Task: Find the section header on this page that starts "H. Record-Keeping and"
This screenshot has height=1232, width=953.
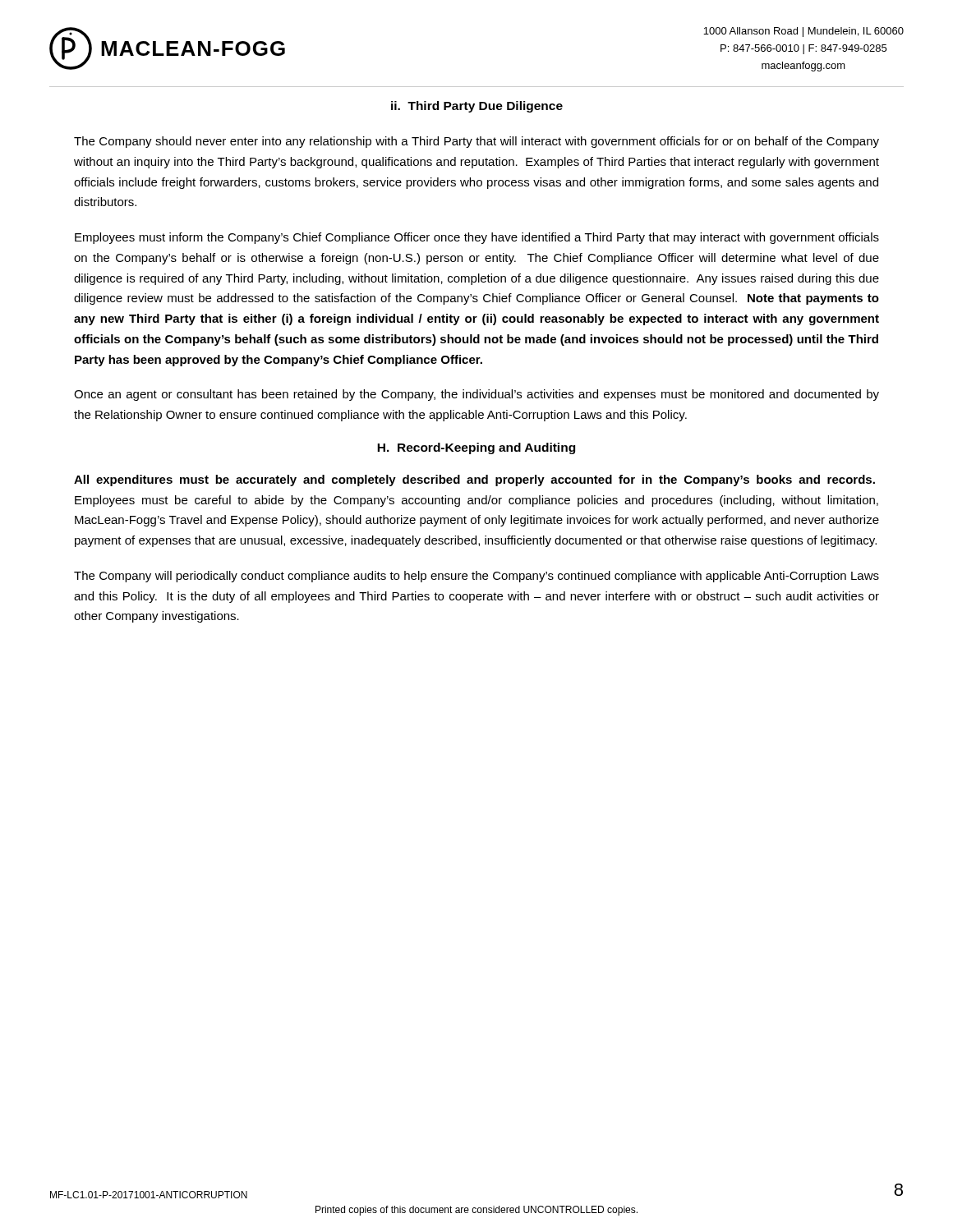Action: (x=476, y=447)
